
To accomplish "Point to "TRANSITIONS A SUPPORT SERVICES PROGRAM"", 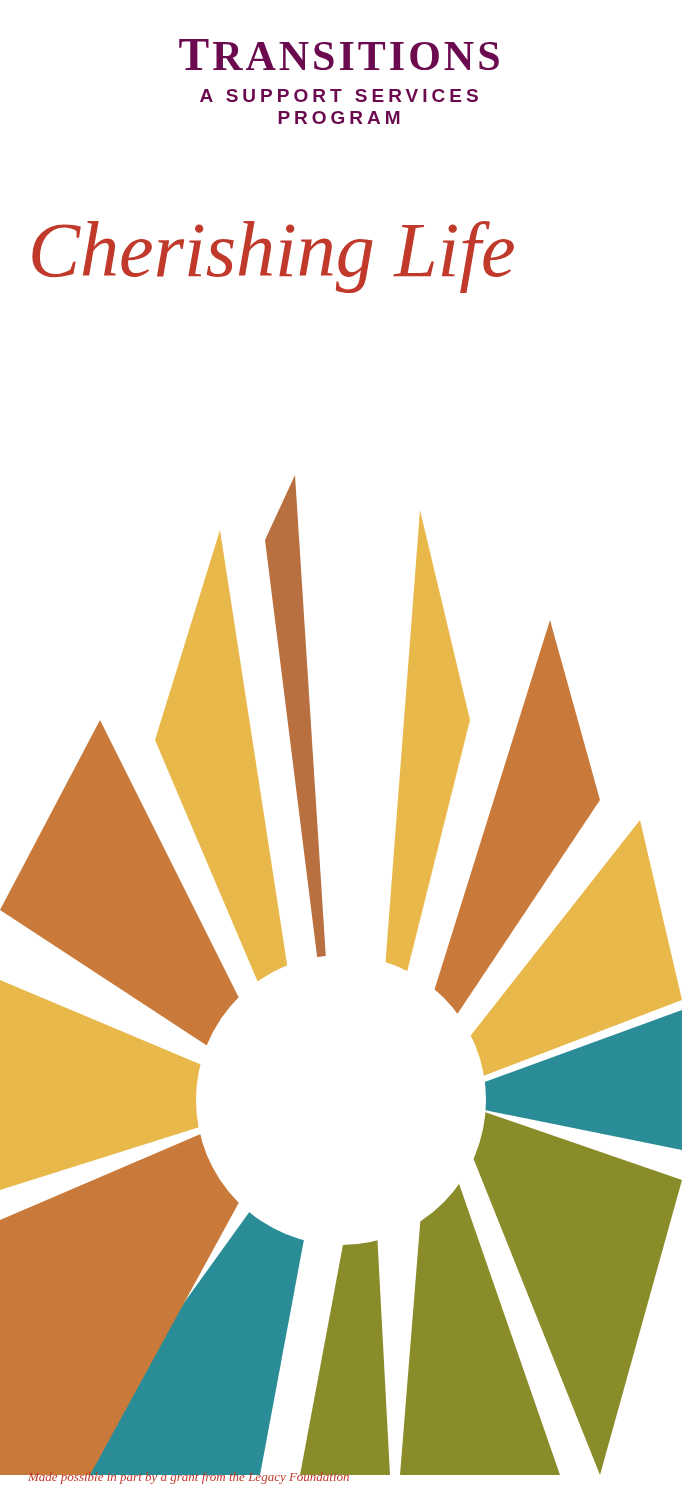I will pyautogui.click(x=341, y=79).
